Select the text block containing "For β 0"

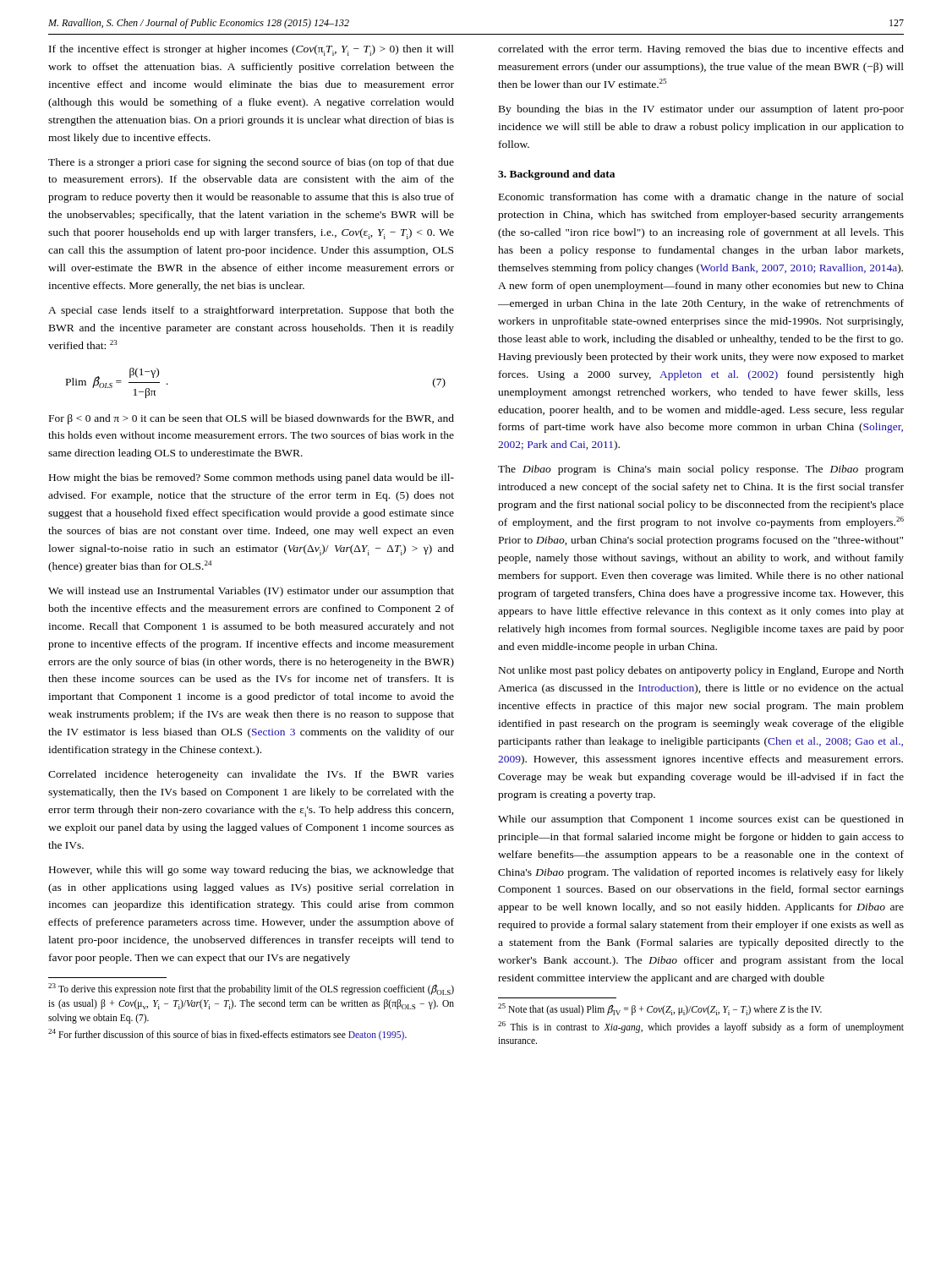tap(251, 436)
